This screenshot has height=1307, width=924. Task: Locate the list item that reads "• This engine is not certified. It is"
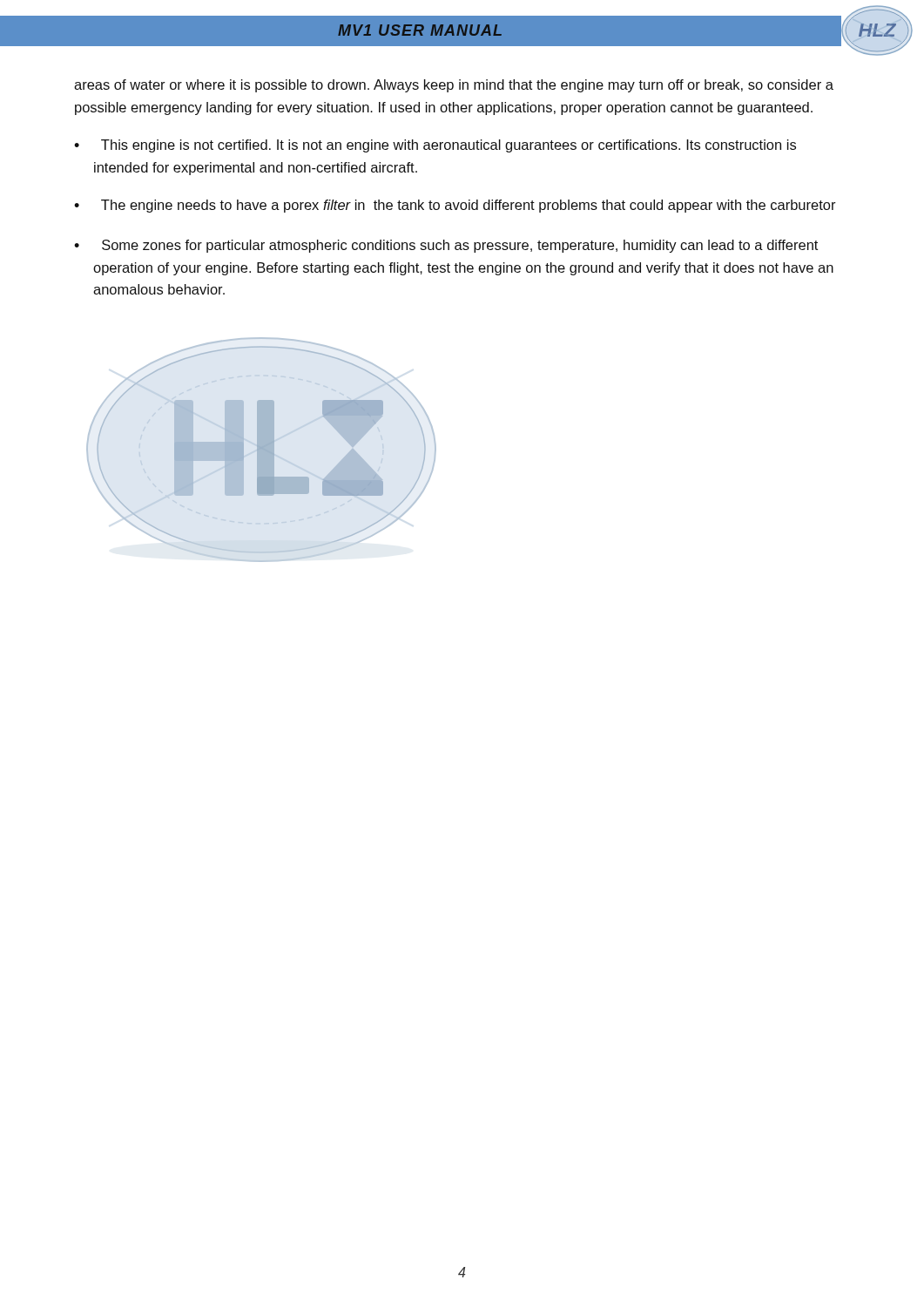tap(462, 157)
